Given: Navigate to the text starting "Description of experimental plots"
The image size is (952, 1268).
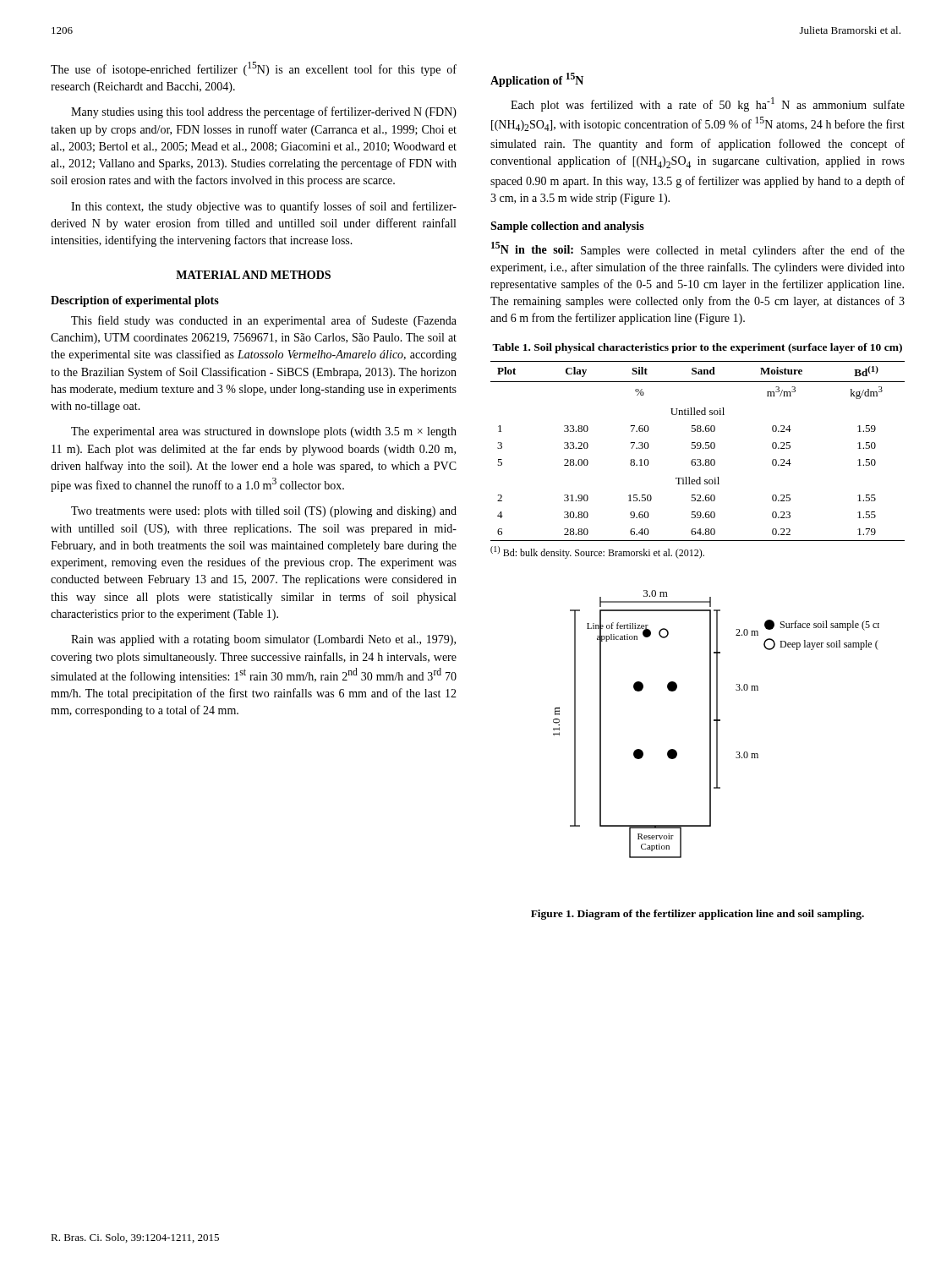Looking at the screenshot, I should pyautogui.click(x=135, y=300).
